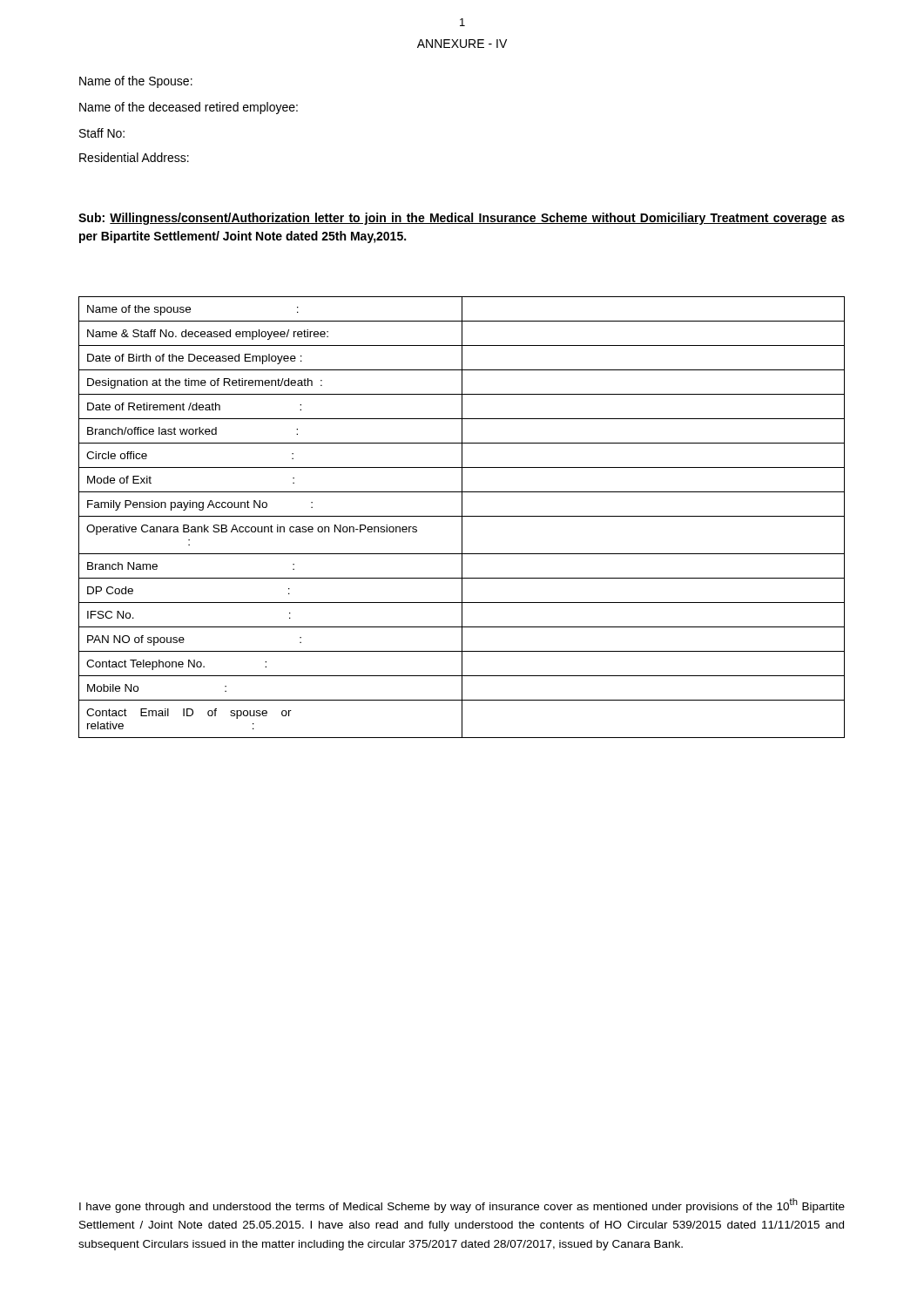Click on the table containing "Mode of Exit :"

click(x=462, y=517)
